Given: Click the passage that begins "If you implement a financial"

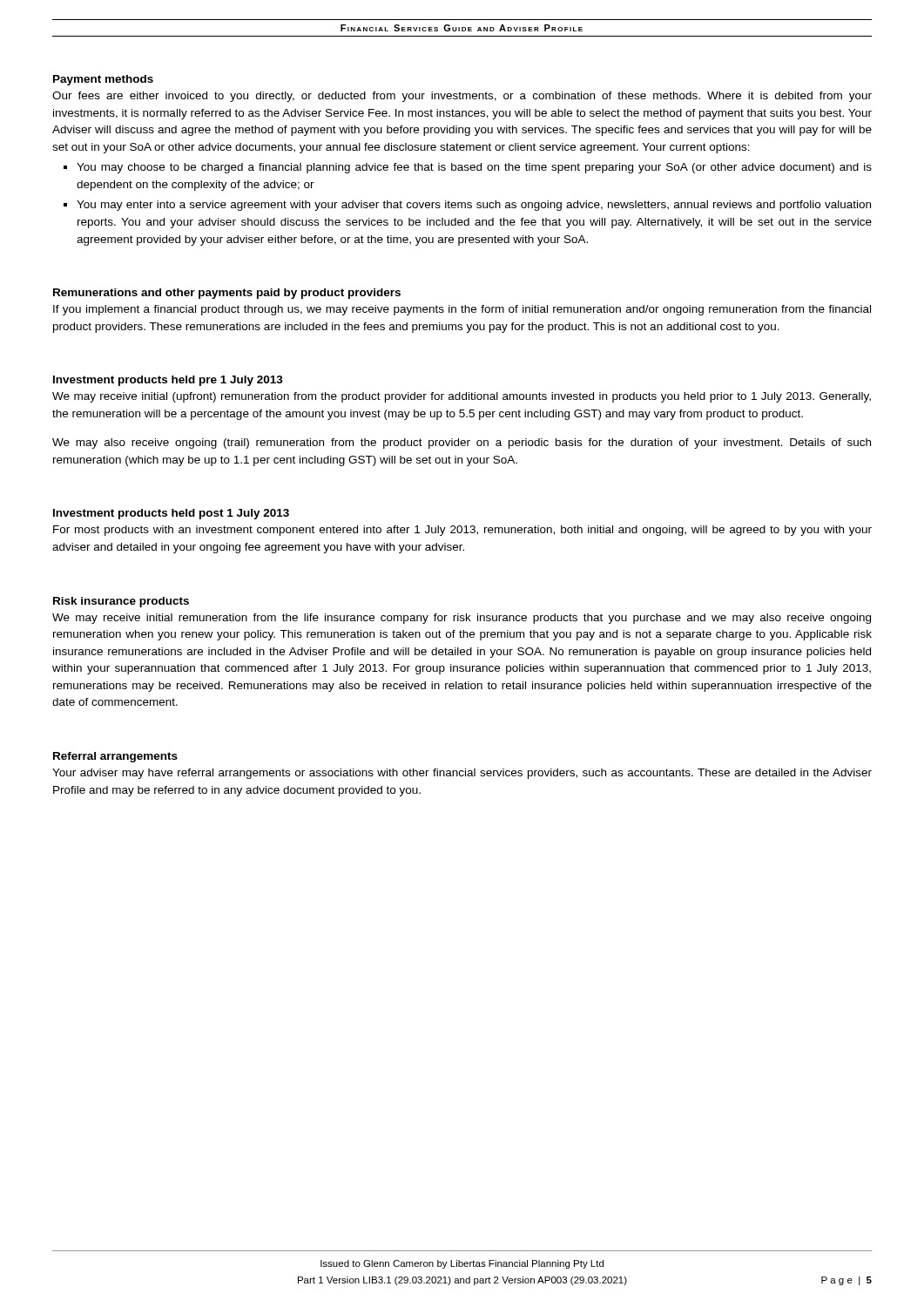Looking at the screenshot, I should coord(462,317).
